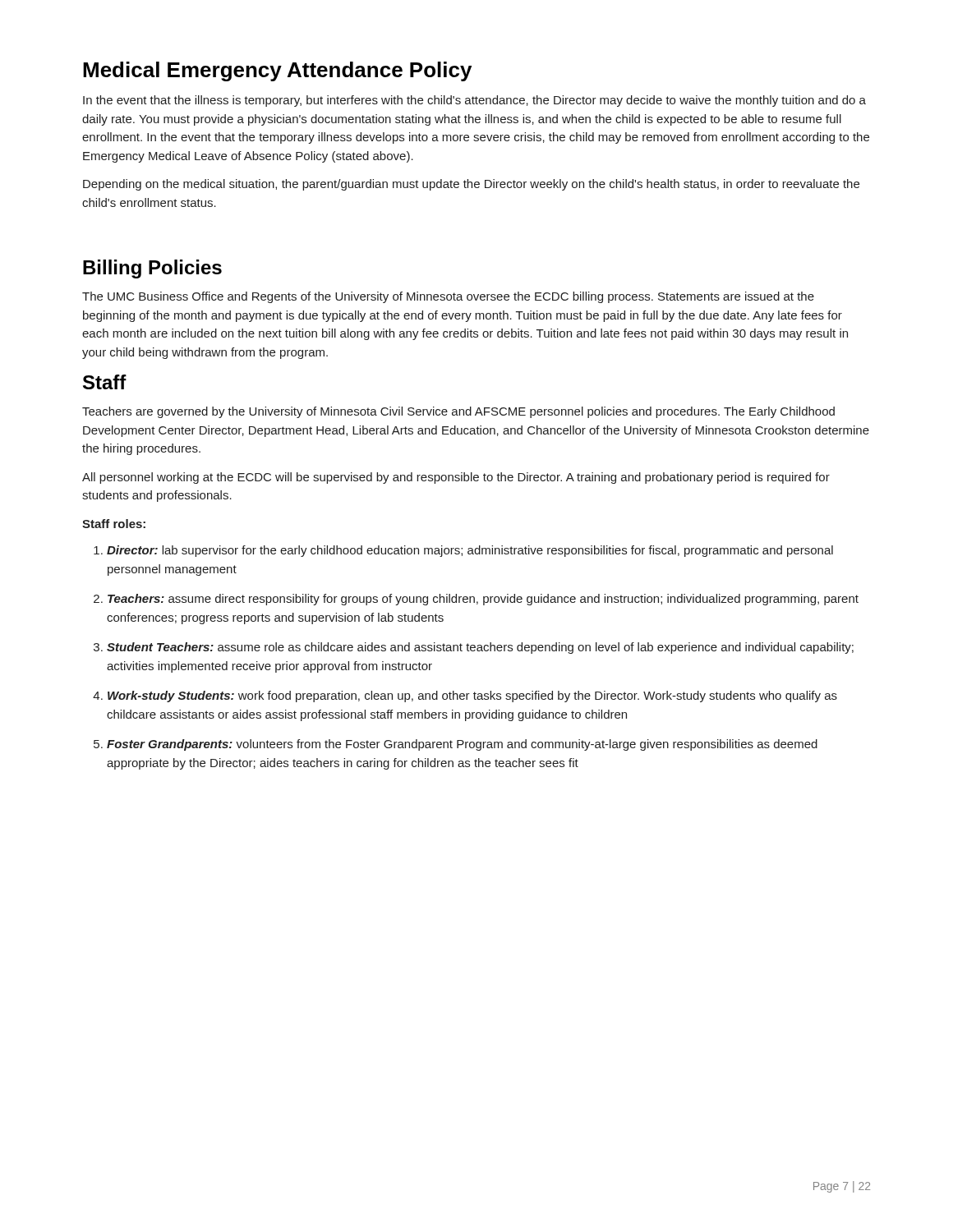Locate the element starting "Depending on the medical situation, the parent/guardian must"
The image size is (953, 1232).
[476, 193]
